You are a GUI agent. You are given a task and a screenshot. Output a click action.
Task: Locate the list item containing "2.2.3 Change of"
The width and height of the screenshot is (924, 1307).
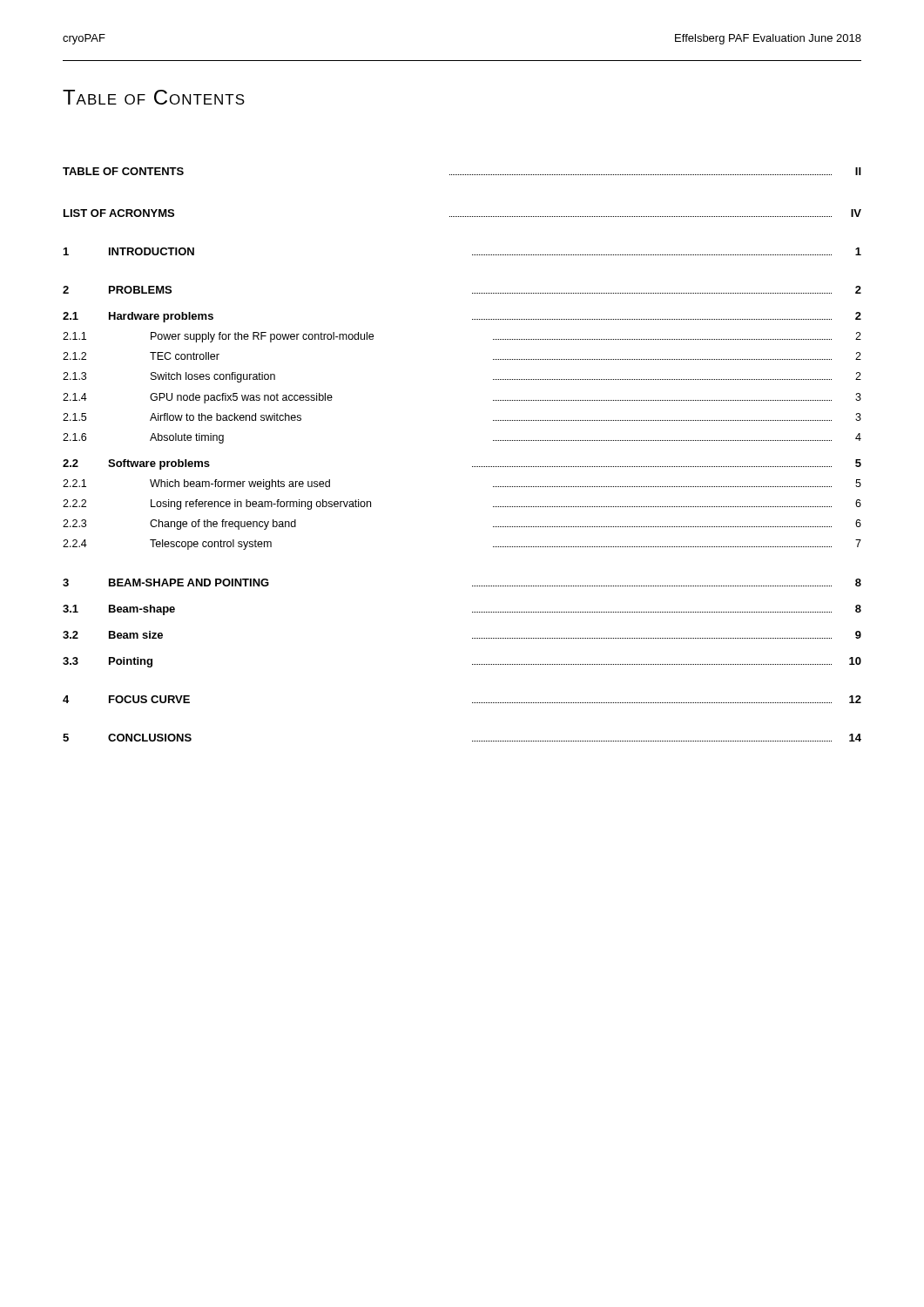pyautogui.click(x=74, y=524)
